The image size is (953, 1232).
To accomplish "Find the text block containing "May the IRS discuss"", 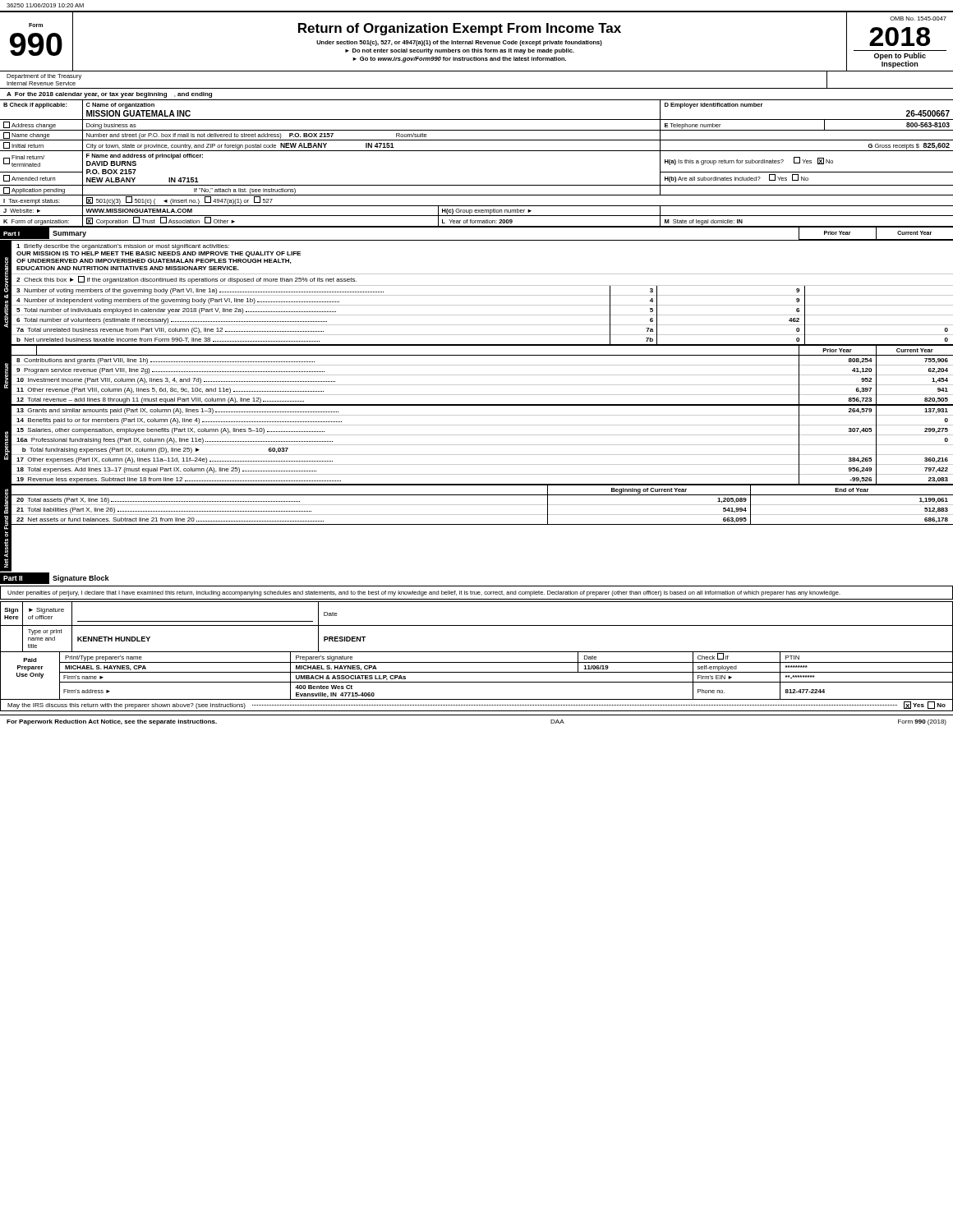I will tap(476, 706).
